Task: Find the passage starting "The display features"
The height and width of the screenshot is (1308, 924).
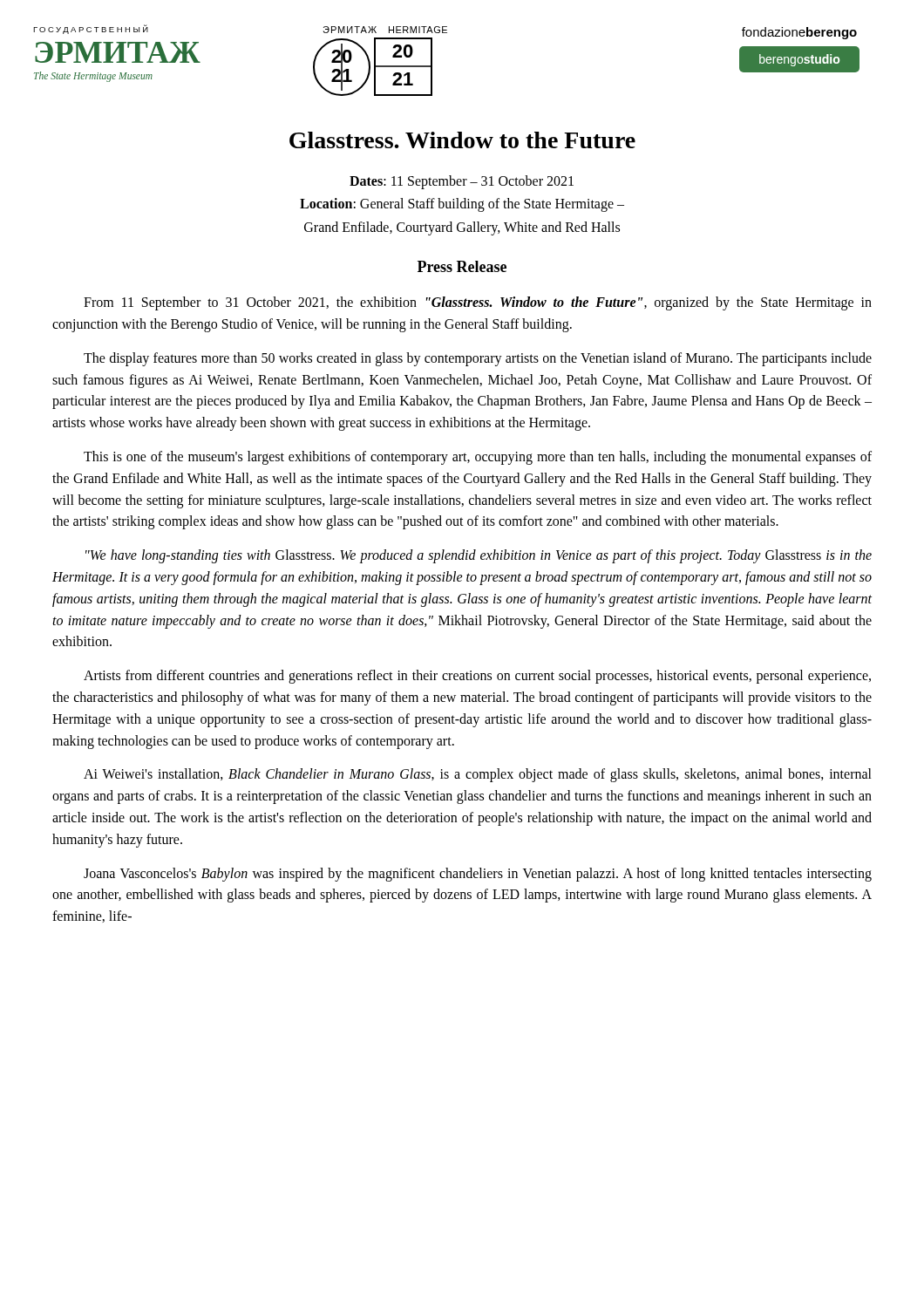Action: (462, 390)
